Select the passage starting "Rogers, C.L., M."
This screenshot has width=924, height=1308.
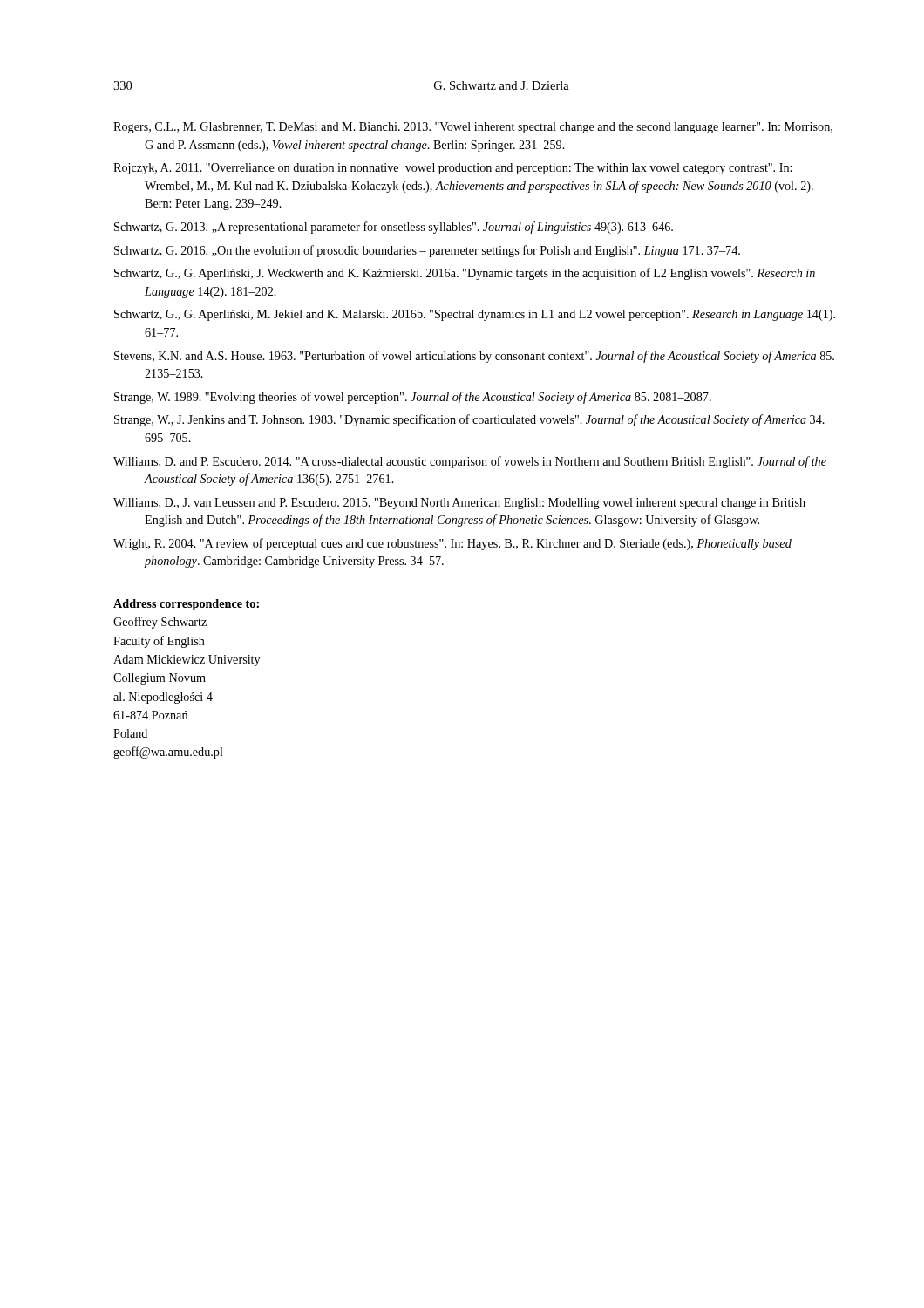coord(473,135)
